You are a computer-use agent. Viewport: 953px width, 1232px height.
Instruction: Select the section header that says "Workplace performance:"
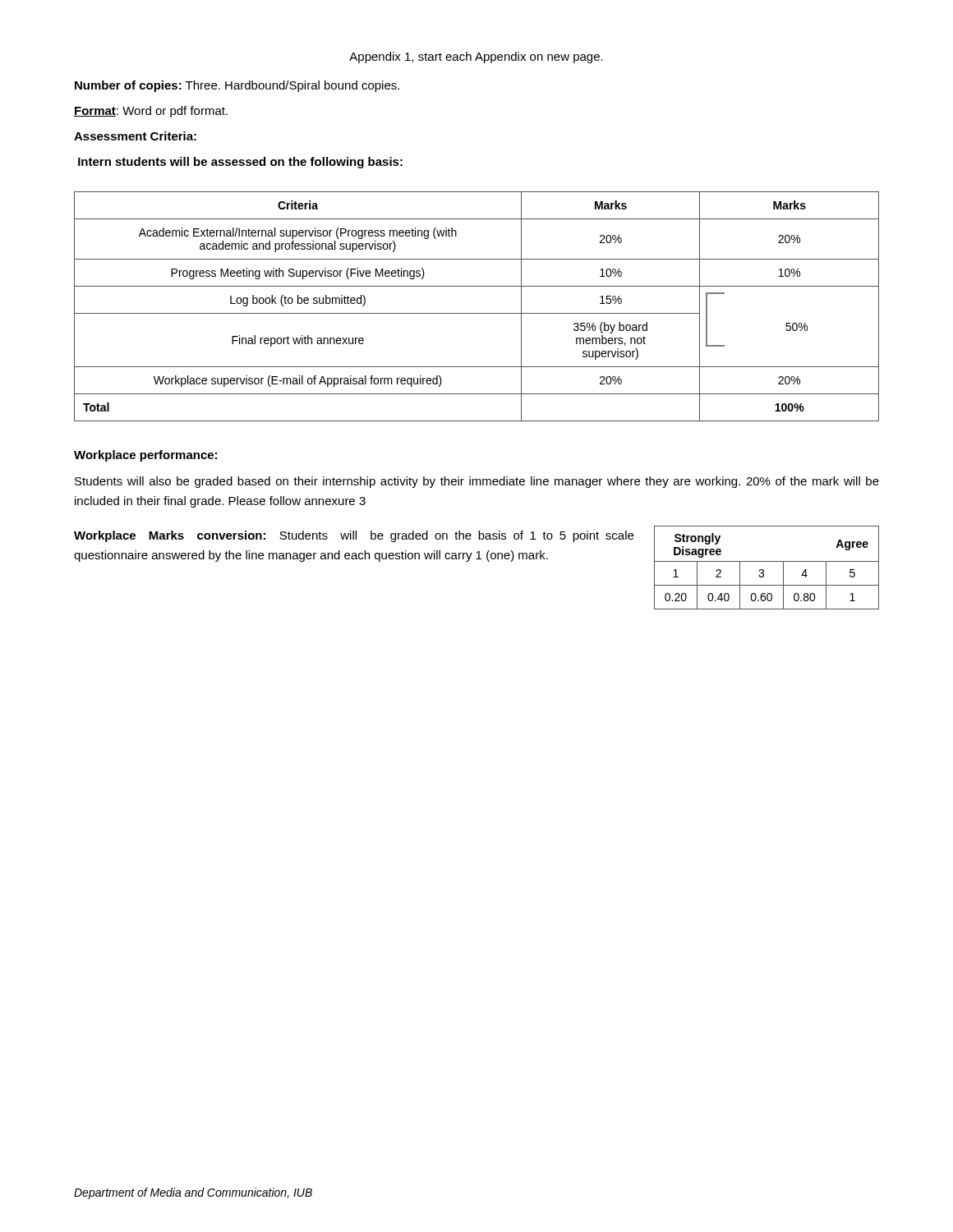[x=146, y=455]
